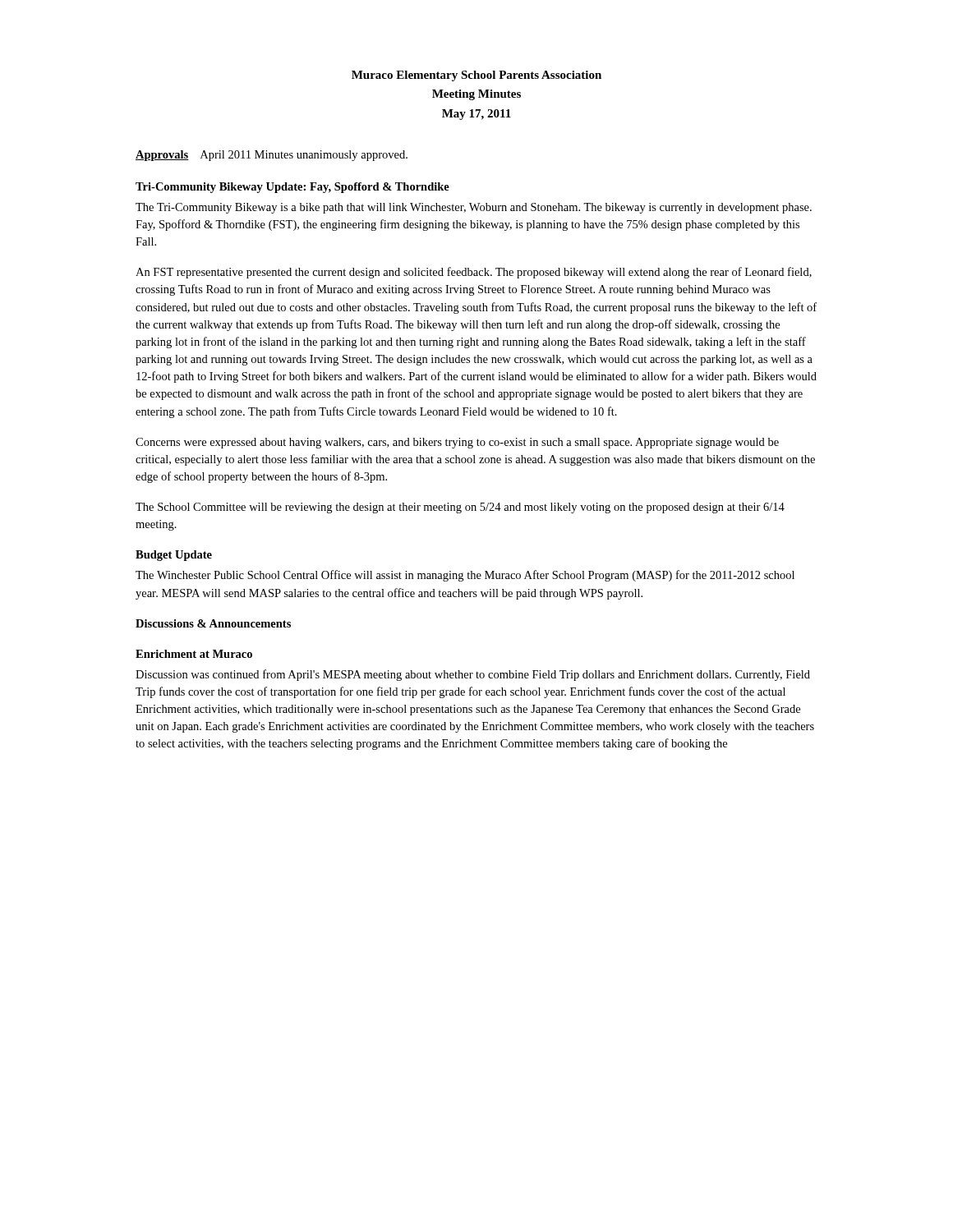
Task: Select the section header containing "Discussions & Announcements"
Action: tap(213, 623)
